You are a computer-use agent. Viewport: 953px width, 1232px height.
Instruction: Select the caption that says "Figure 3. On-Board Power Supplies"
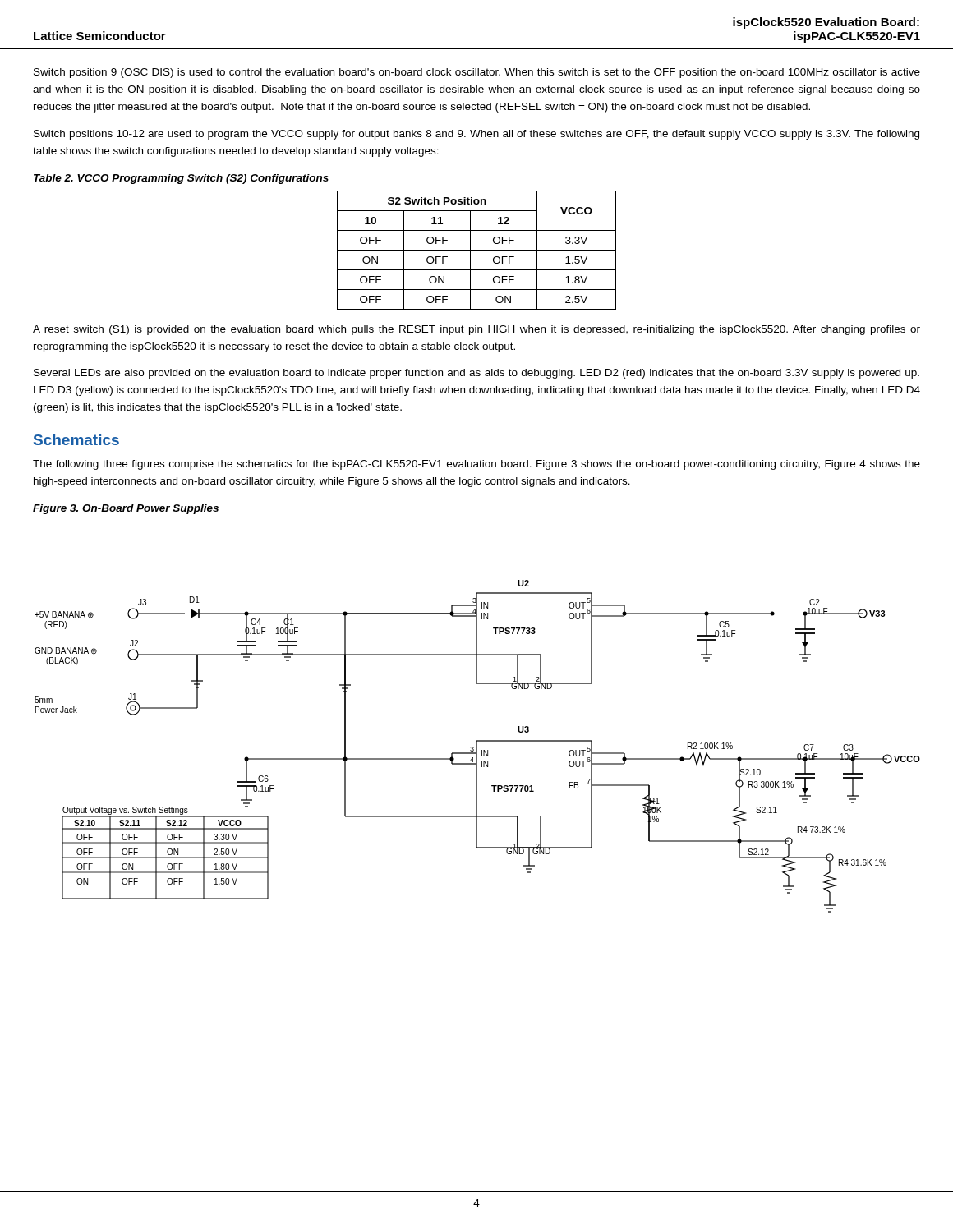pos(126,508)
